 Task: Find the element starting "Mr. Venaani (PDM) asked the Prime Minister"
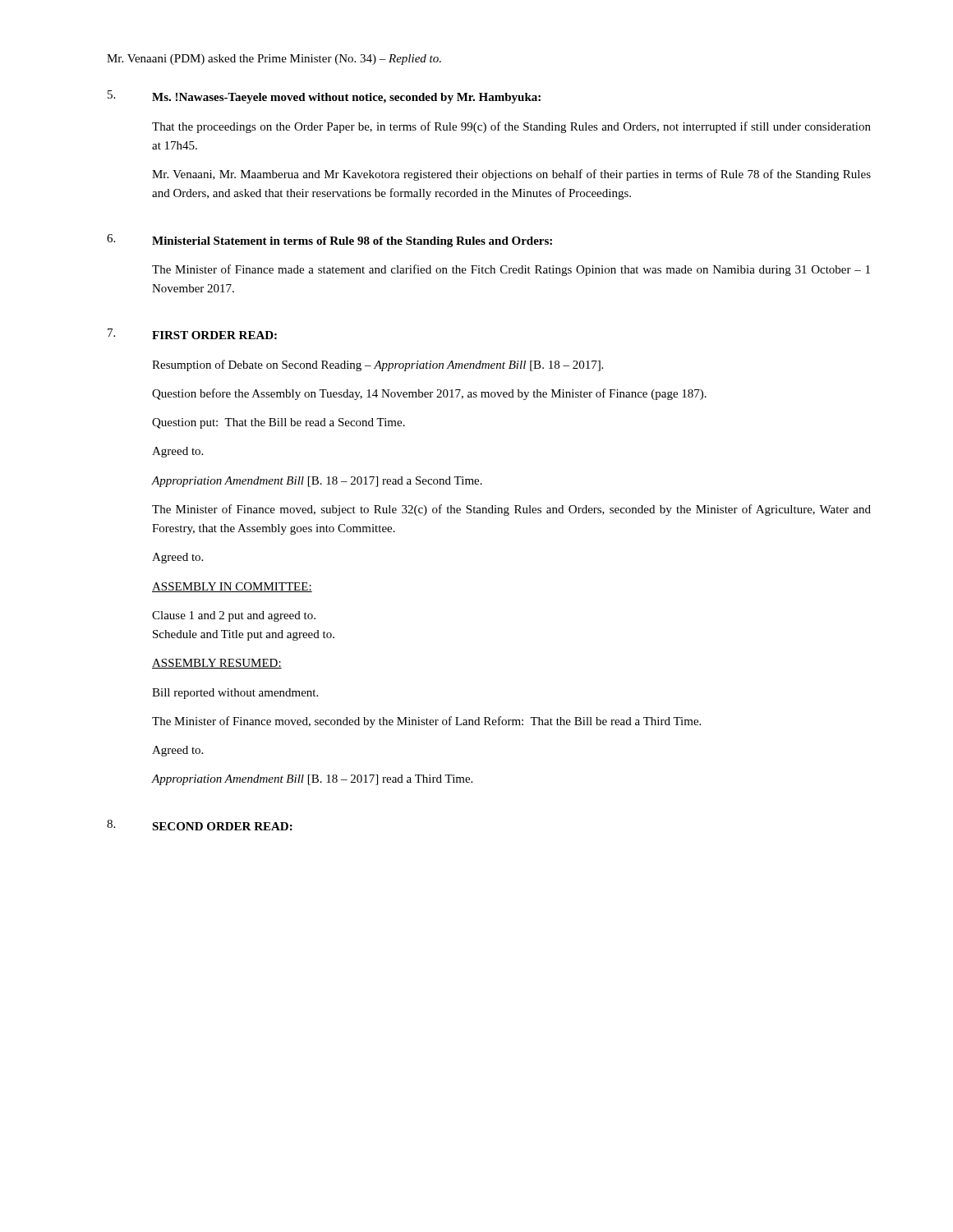[274, 58]
